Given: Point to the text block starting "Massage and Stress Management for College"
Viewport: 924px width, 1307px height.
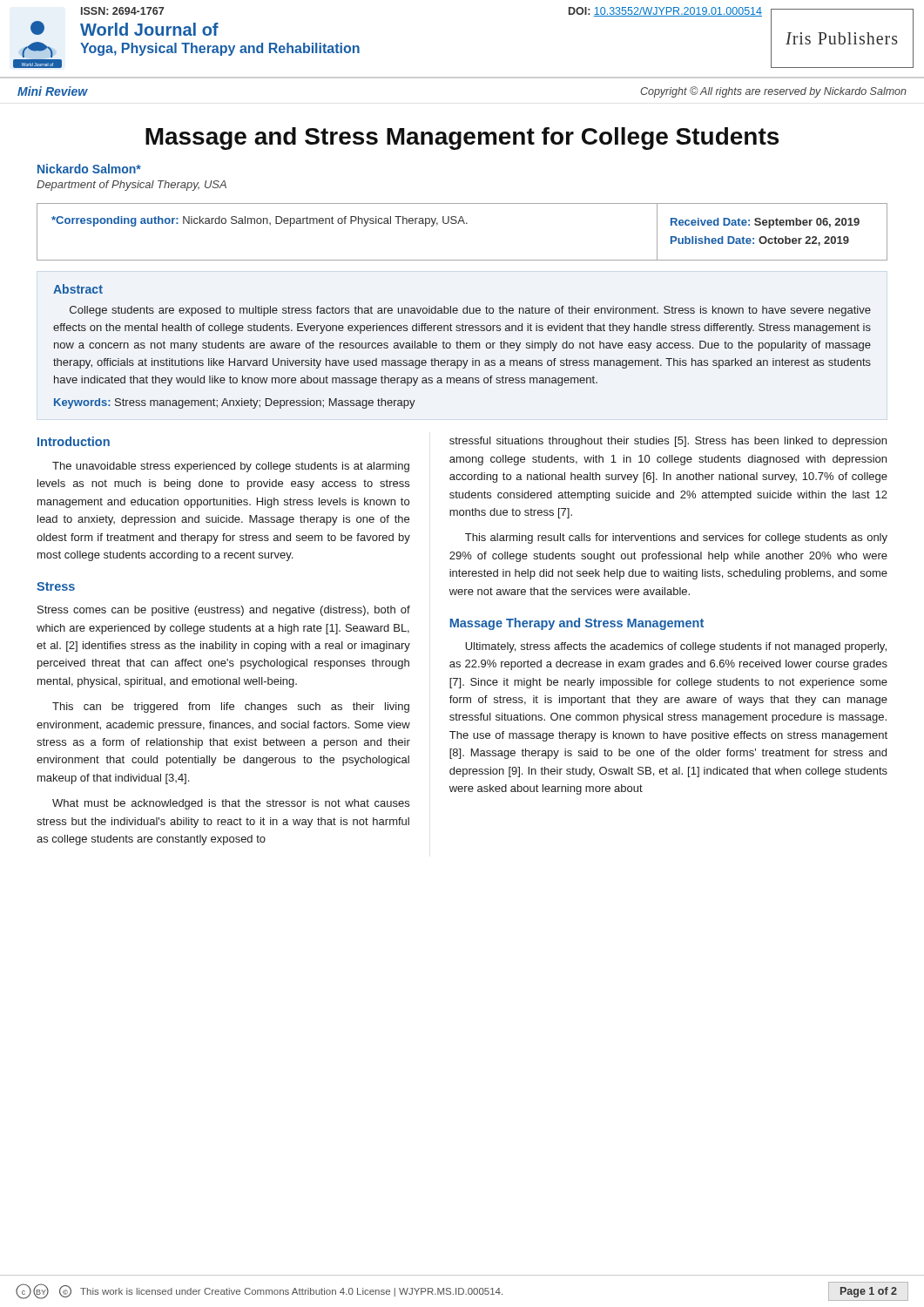Looking at the screenshot, I should tap(462, 136).
